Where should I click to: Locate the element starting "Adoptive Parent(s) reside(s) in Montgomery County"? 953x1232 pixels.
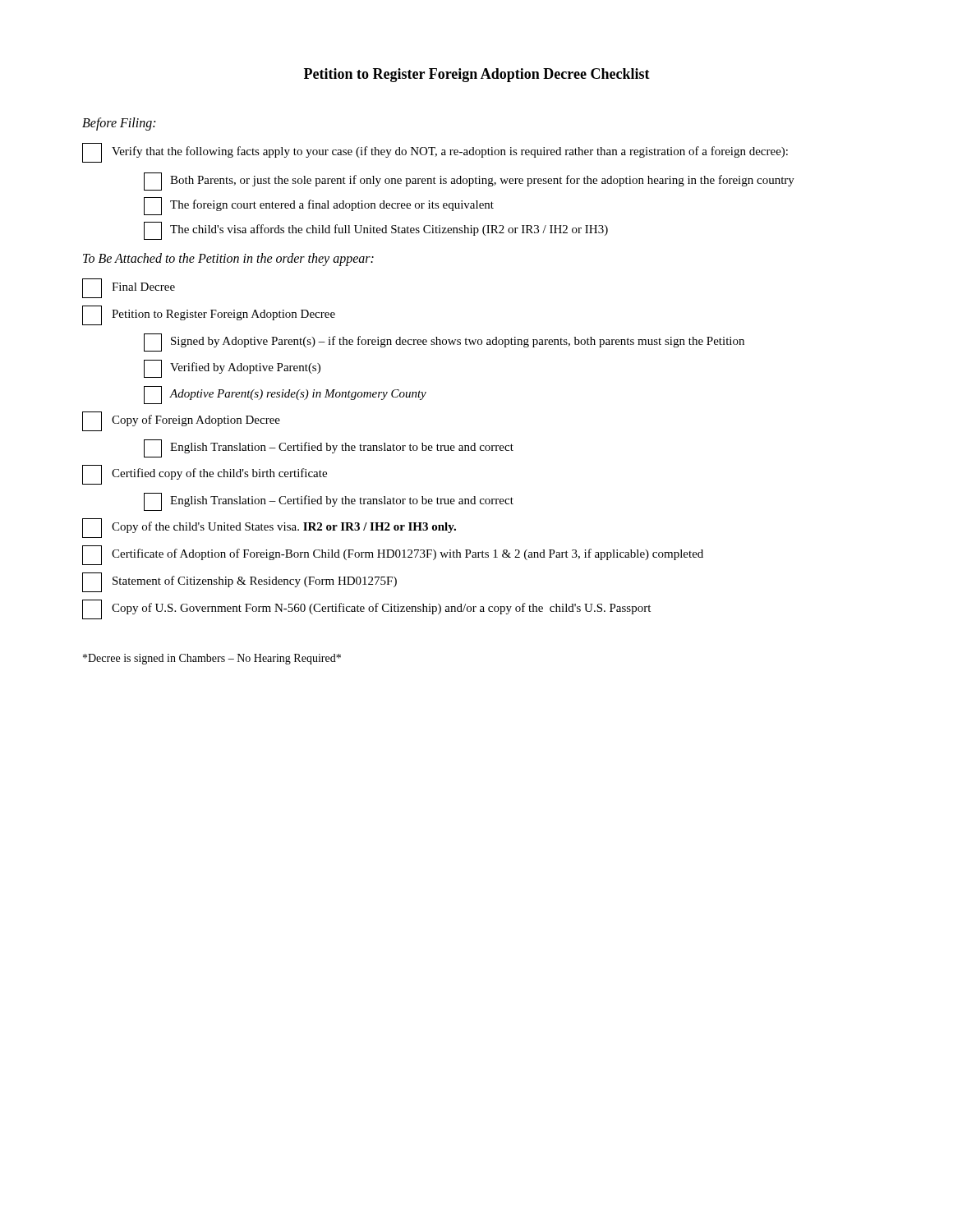coord(285,394)
